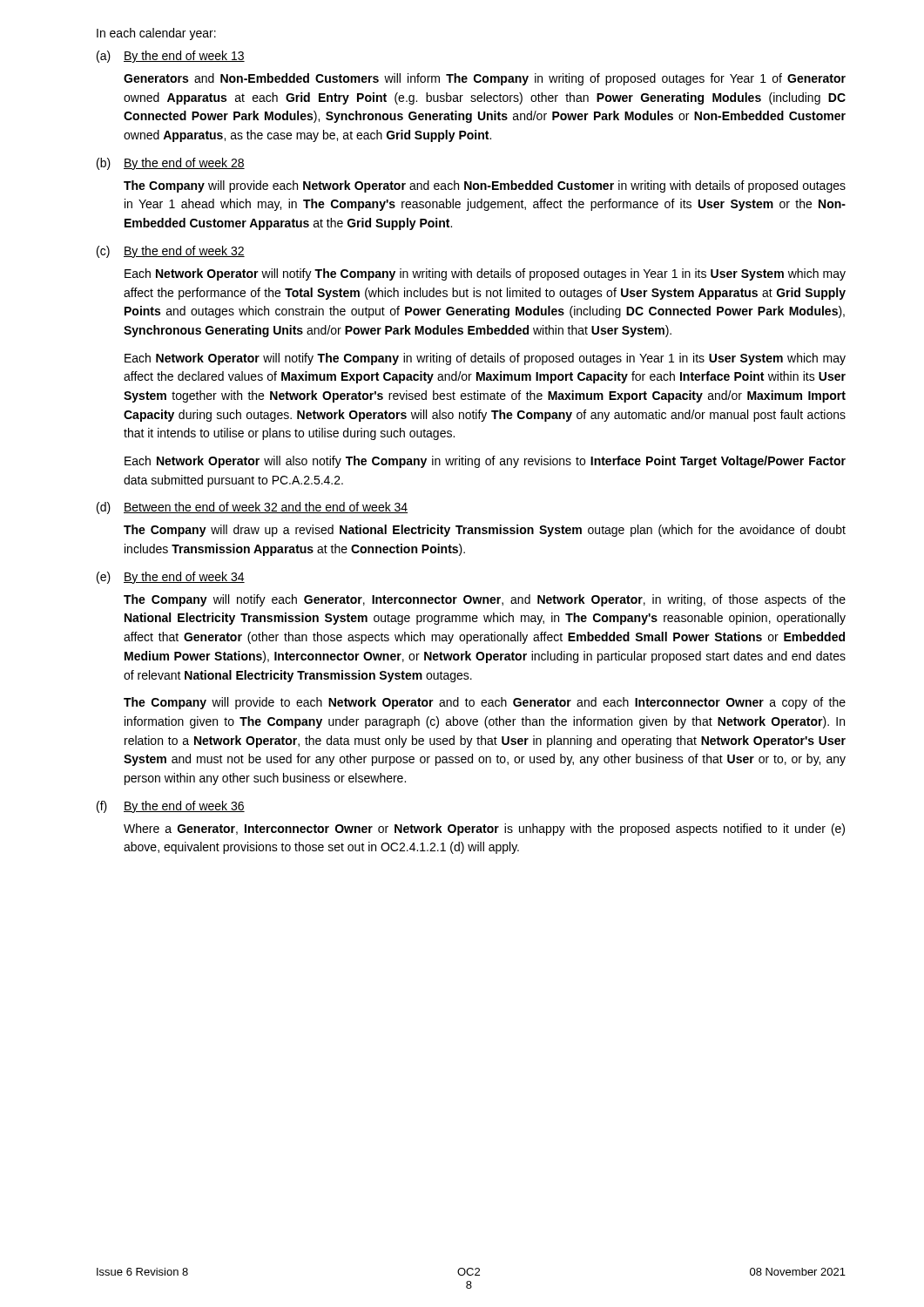Select the passage starting "(c) By the end of week"
This screenshot has width=924, height=1307.
pos(471,367)
